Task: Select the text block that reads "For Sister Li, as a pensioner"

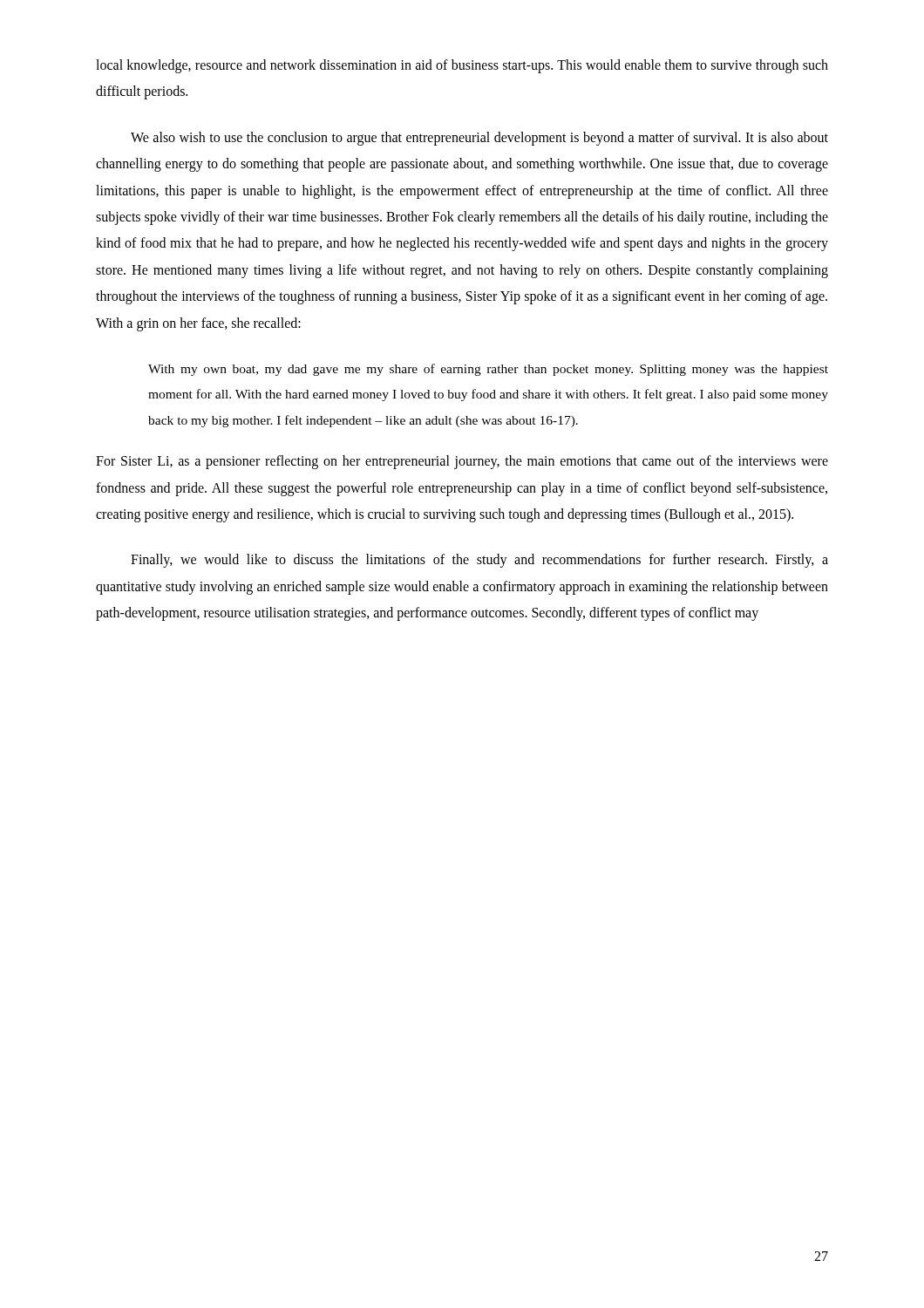Action: 462,488
